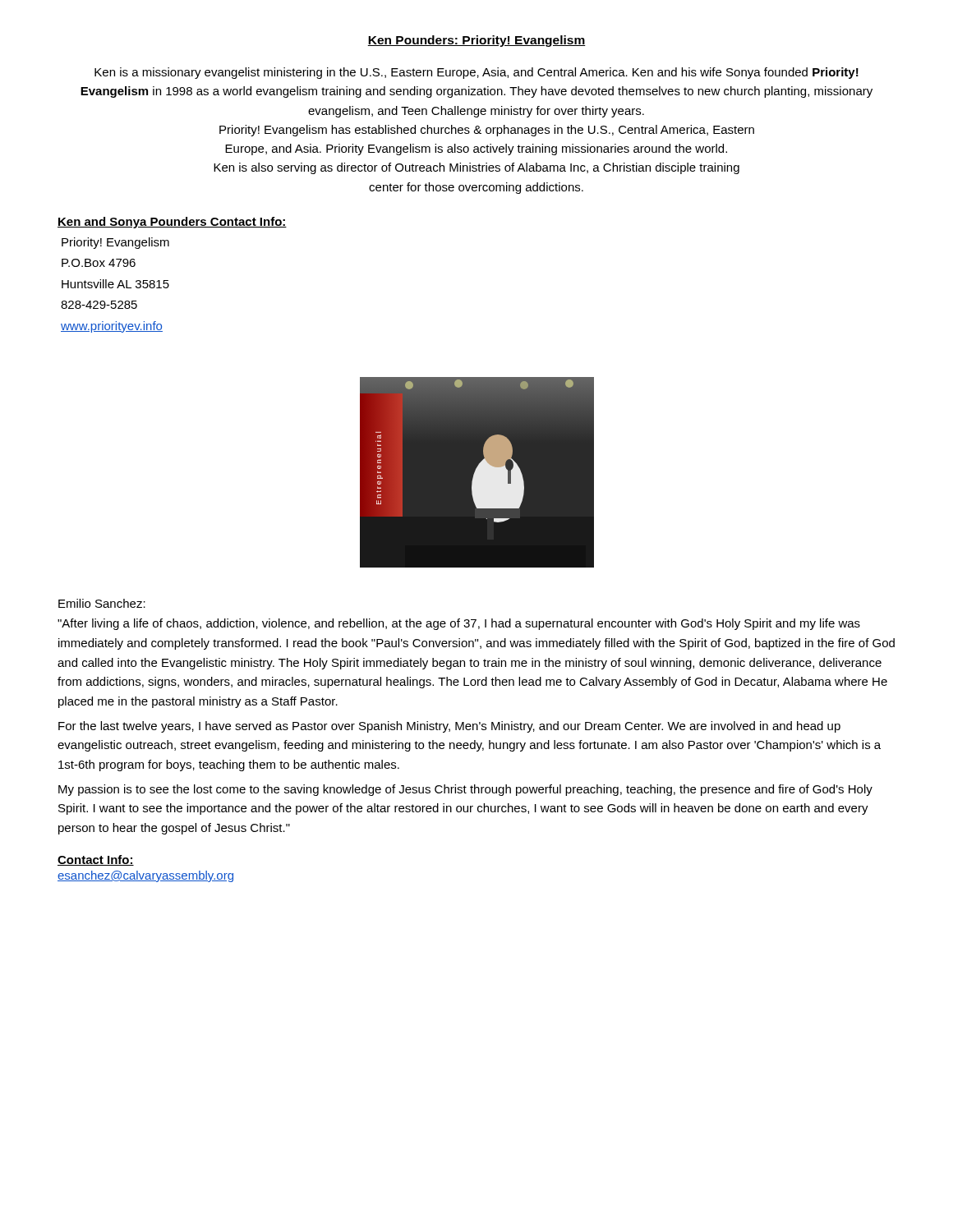Find the text starting "P.O.Box 4796"
The image size is (953, 1232).
(98, 263)
